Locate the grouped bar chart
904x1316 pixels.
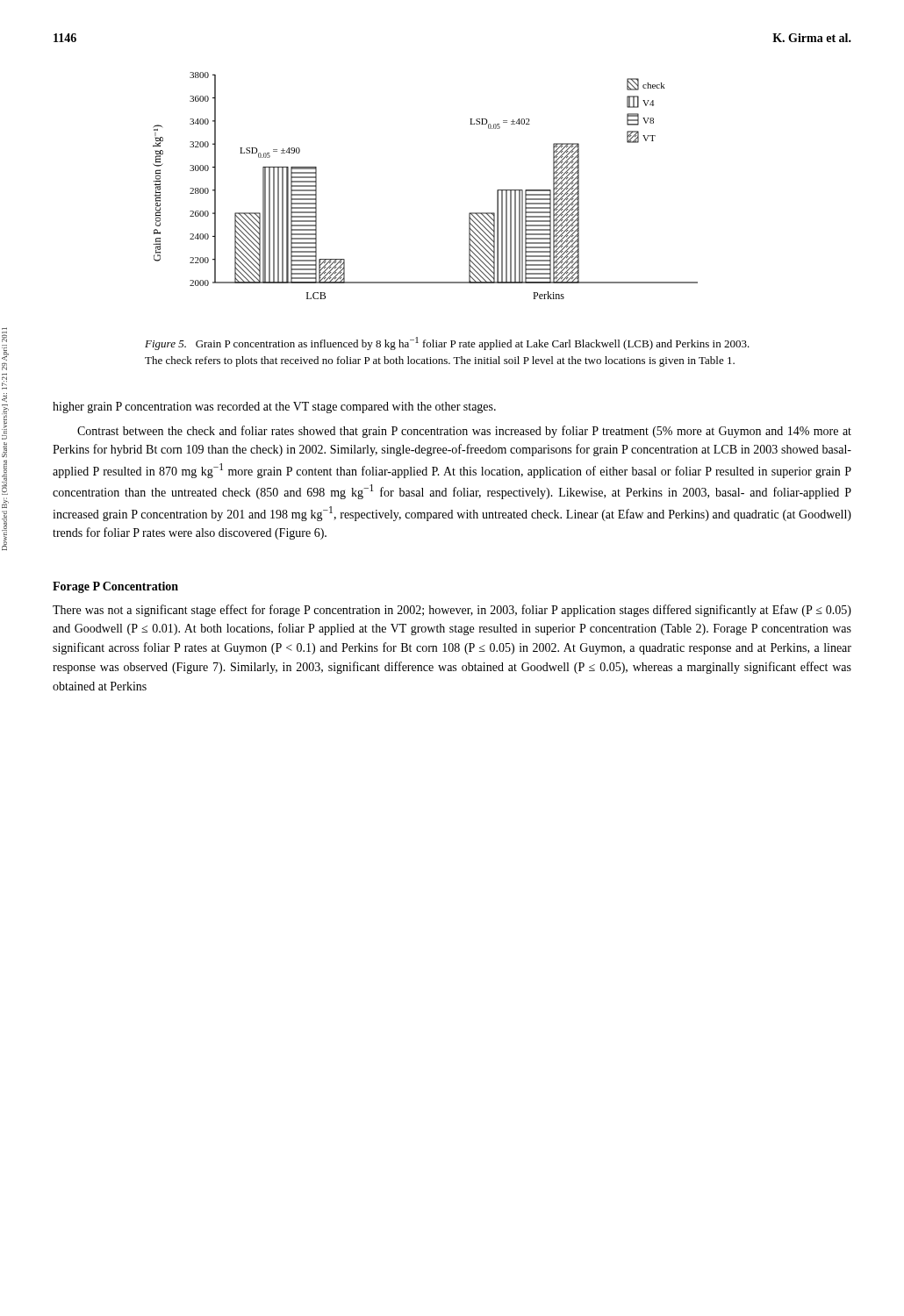pos(452,193)
